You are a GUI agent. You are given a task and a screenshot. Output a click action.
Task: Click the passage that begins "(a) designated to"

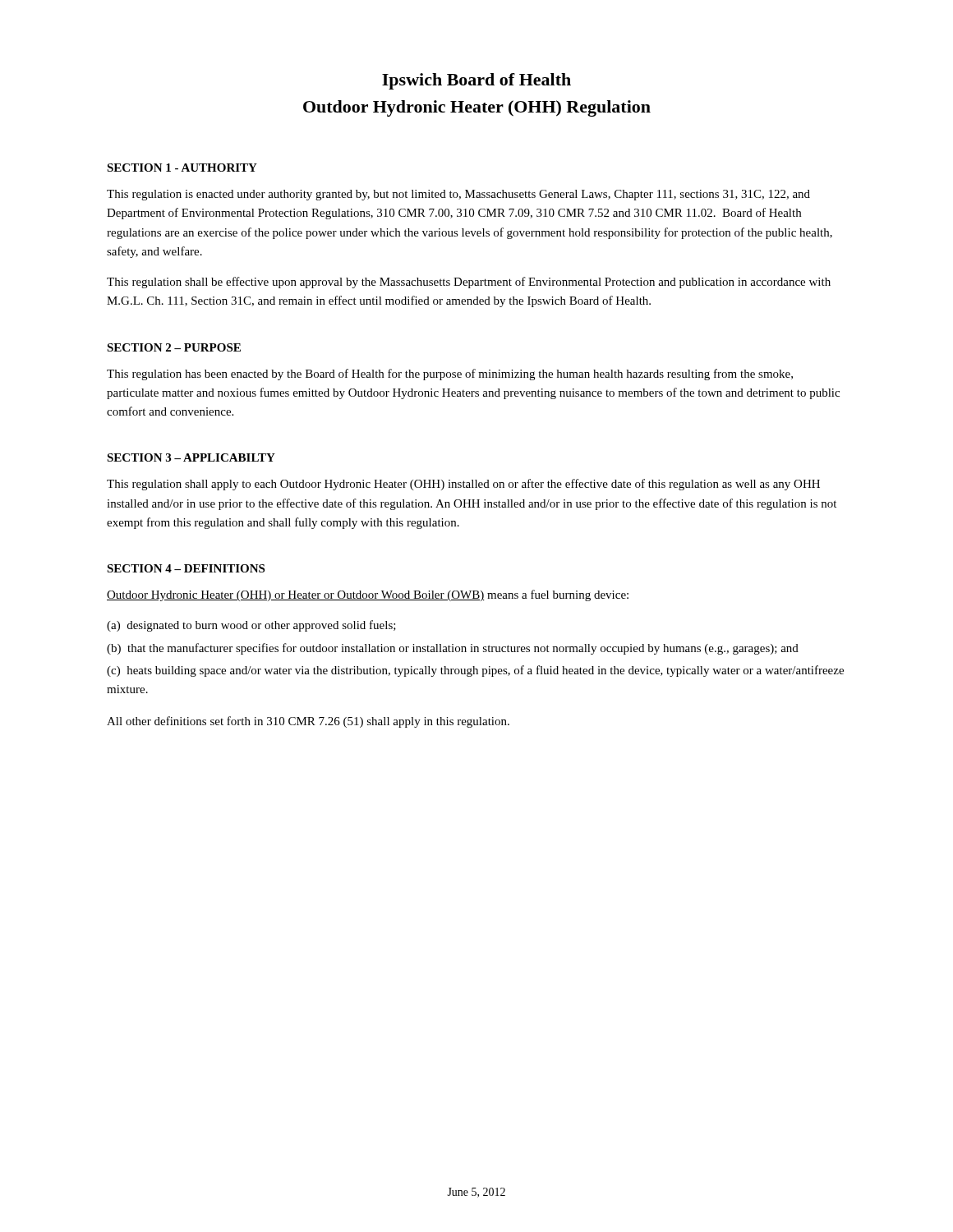point(252,625)
